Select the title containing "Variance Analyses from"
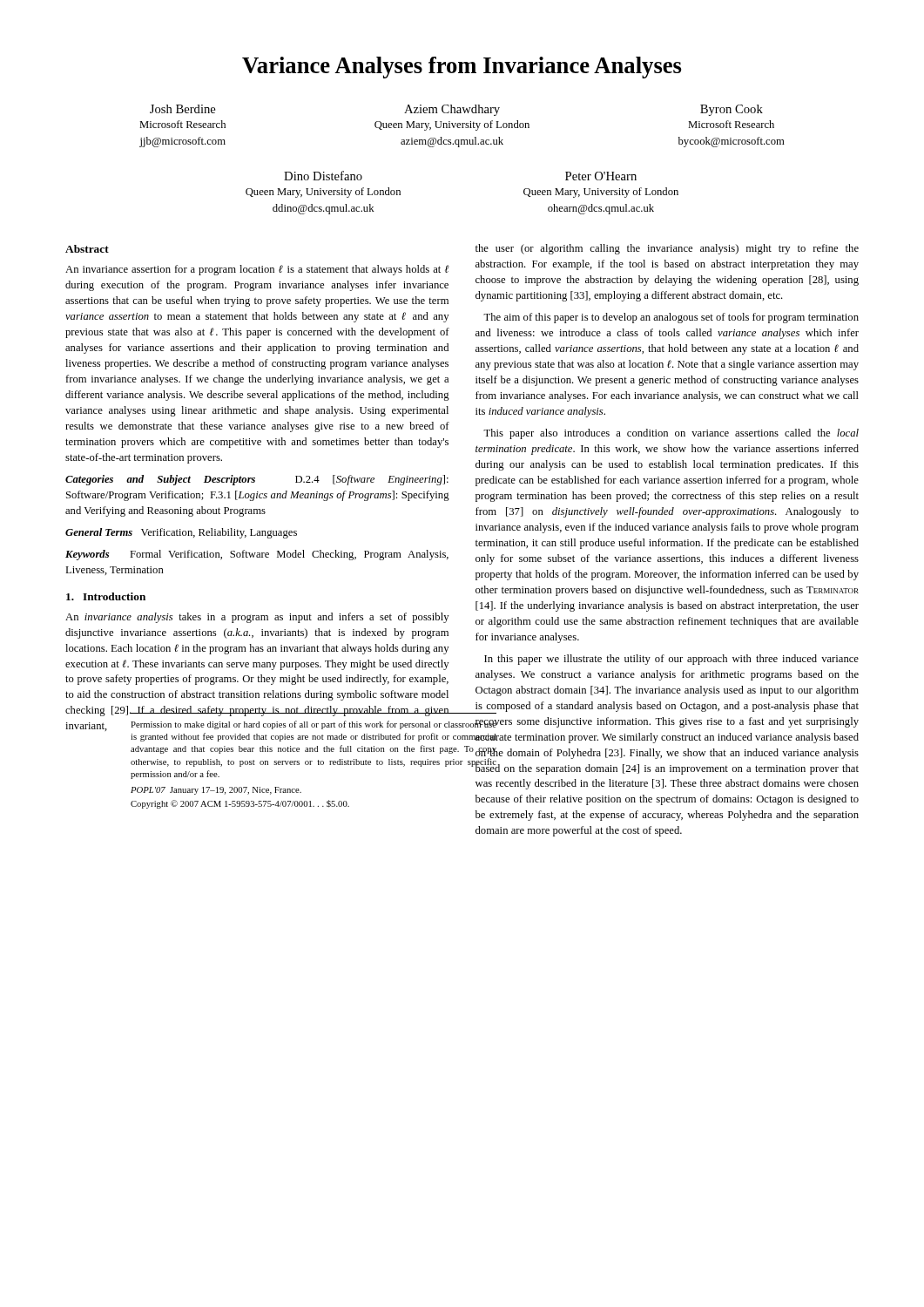This screenshot has width=924, height=1307. (462, 66)
